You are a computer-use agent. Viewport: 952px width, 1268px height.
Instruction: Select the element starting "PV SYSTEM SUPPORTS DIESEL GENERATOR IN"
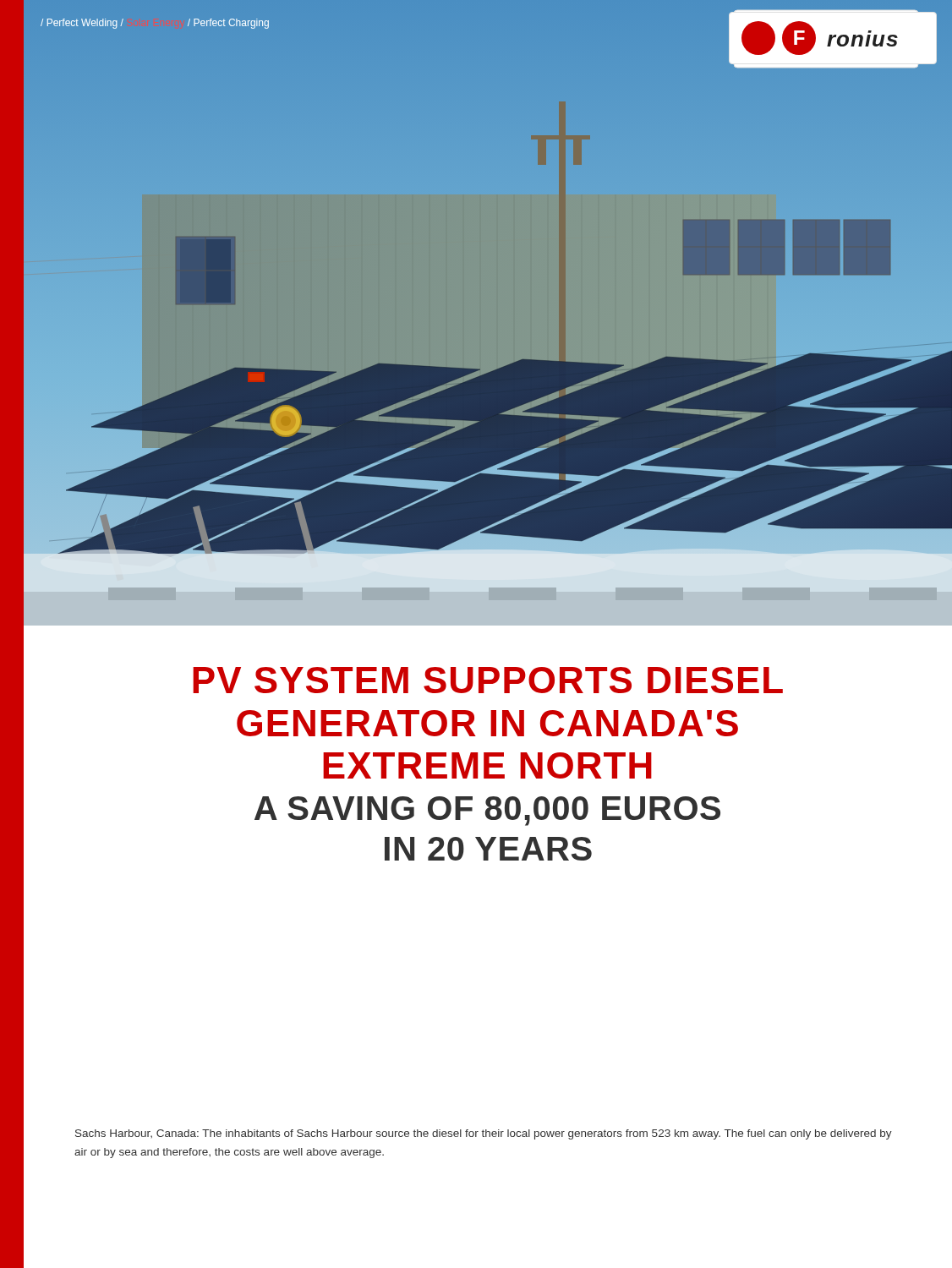pos(488,764)
